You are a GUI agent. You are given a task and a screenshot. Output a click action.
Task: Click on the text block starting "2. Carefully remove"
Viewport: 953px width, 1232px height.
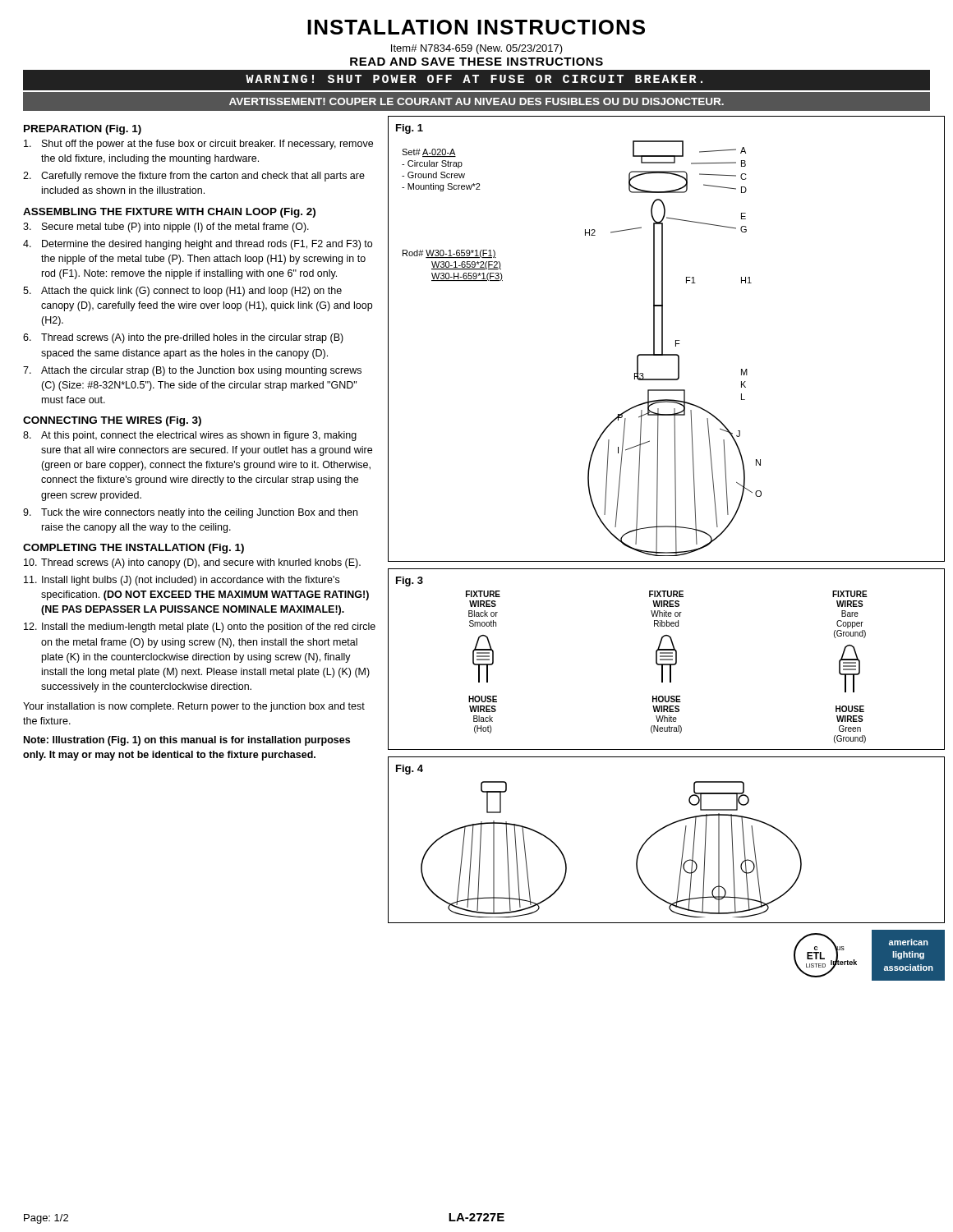[200, 183]
